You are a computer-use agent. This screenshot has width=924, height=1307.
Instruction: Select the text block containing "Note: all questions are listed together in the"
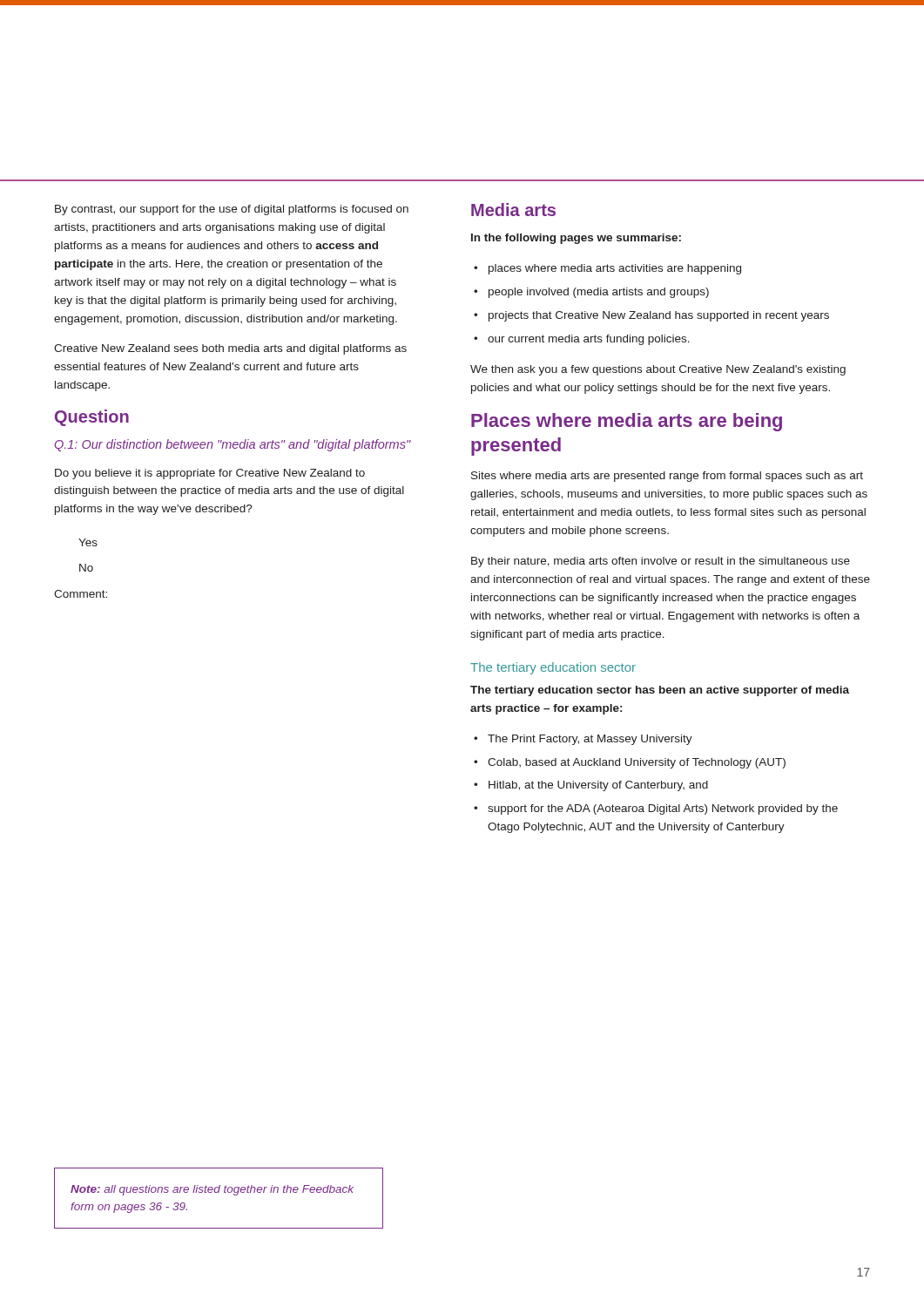[212, 1197]
